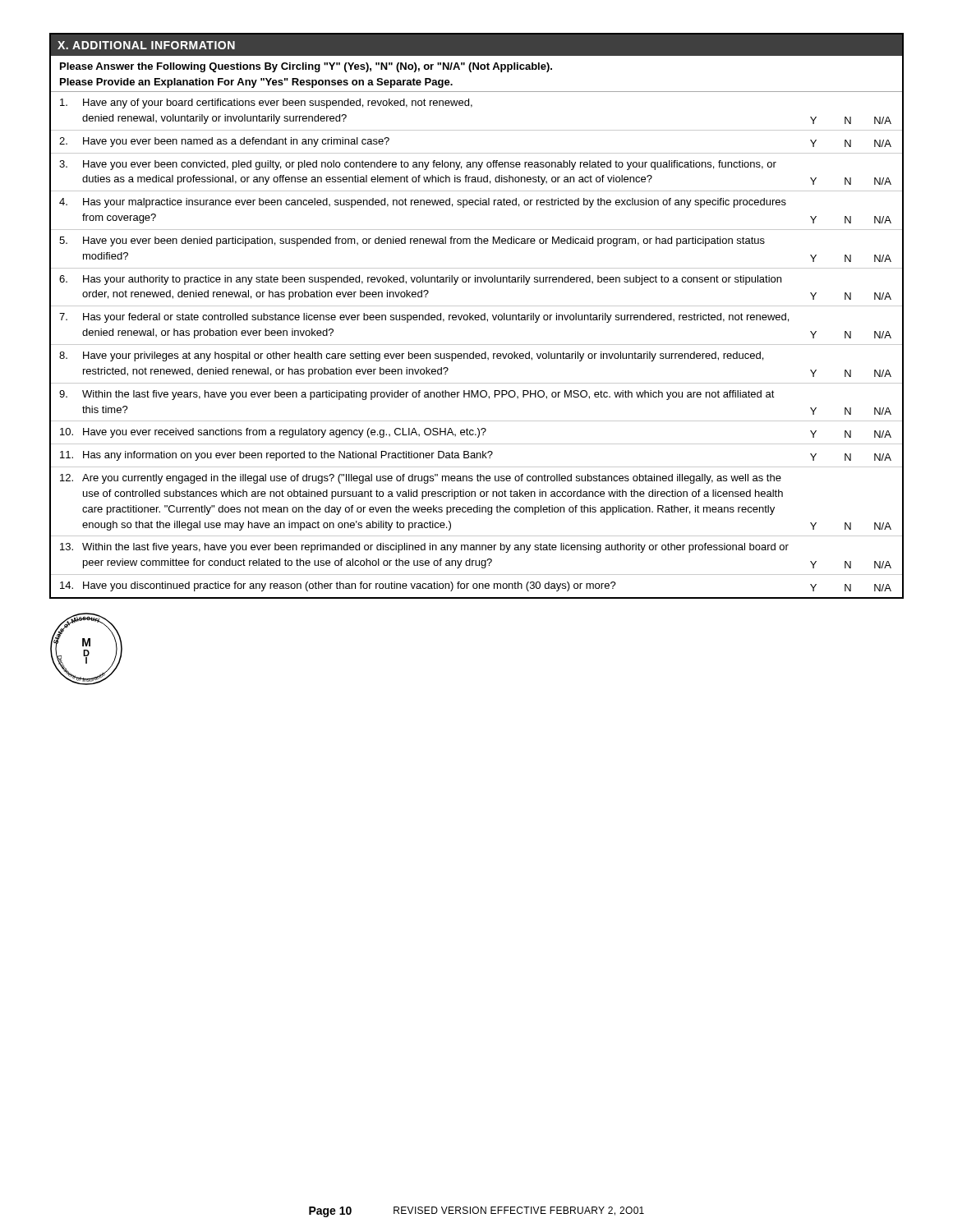The image size is (953, 1232).
Task: Click on the block starting "4. Has your malpractice insurance ever been"
Action: [476, 210]
